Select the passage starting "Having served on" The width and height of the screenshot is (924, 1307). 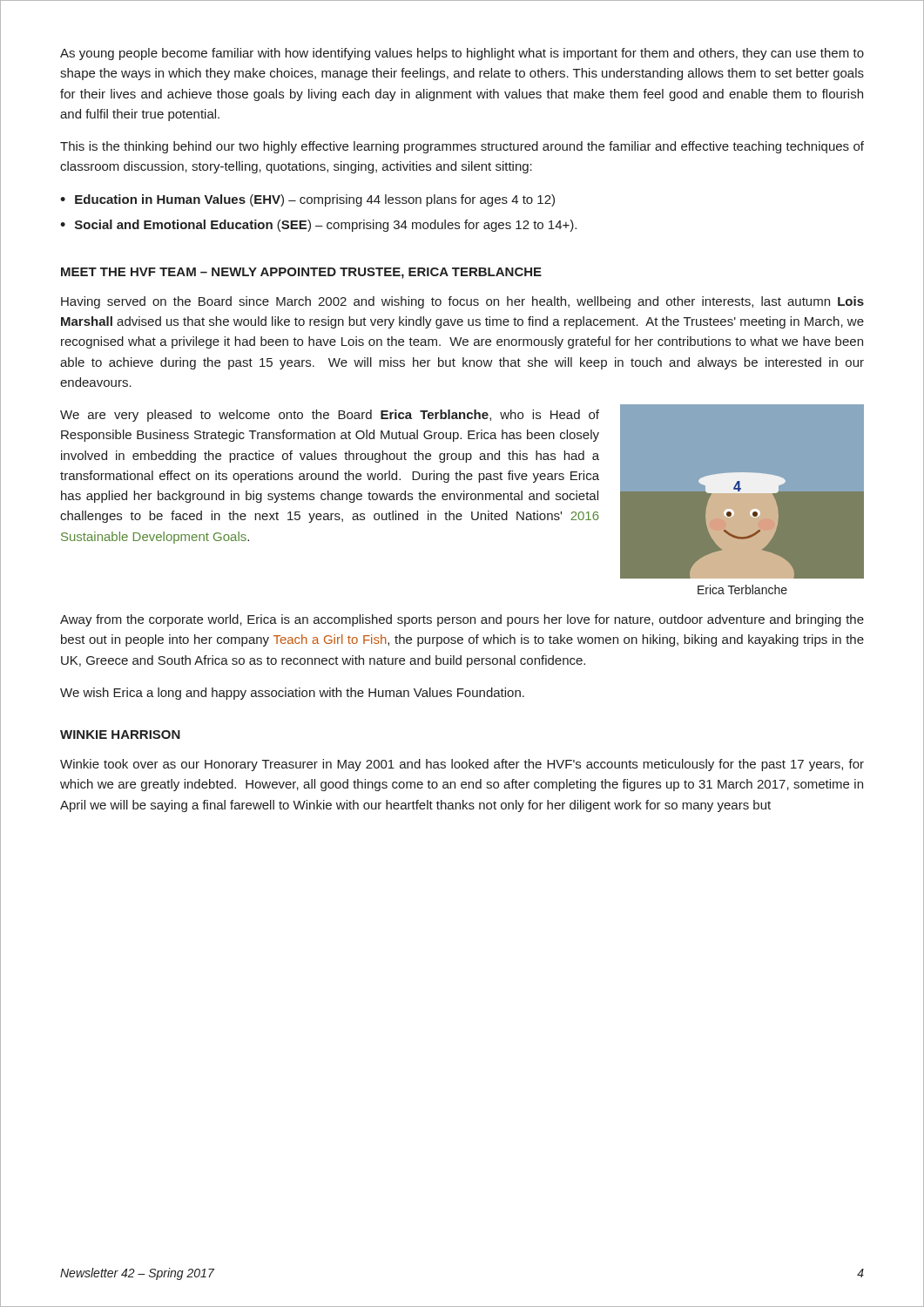[462, 341]
